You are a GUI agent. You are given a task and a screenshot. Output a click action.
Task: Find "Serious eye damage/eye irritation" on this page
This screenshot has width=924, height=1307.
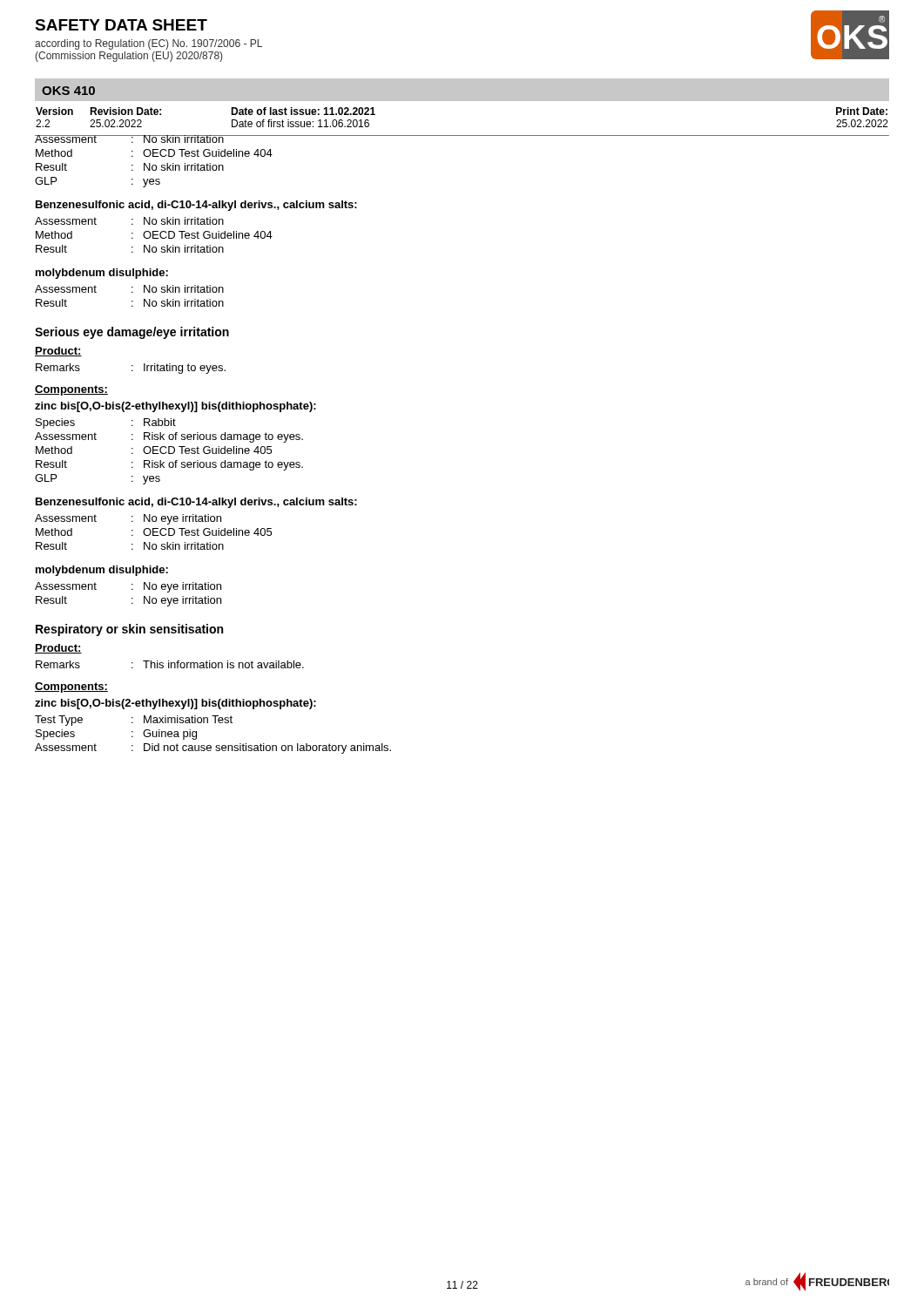132,332
